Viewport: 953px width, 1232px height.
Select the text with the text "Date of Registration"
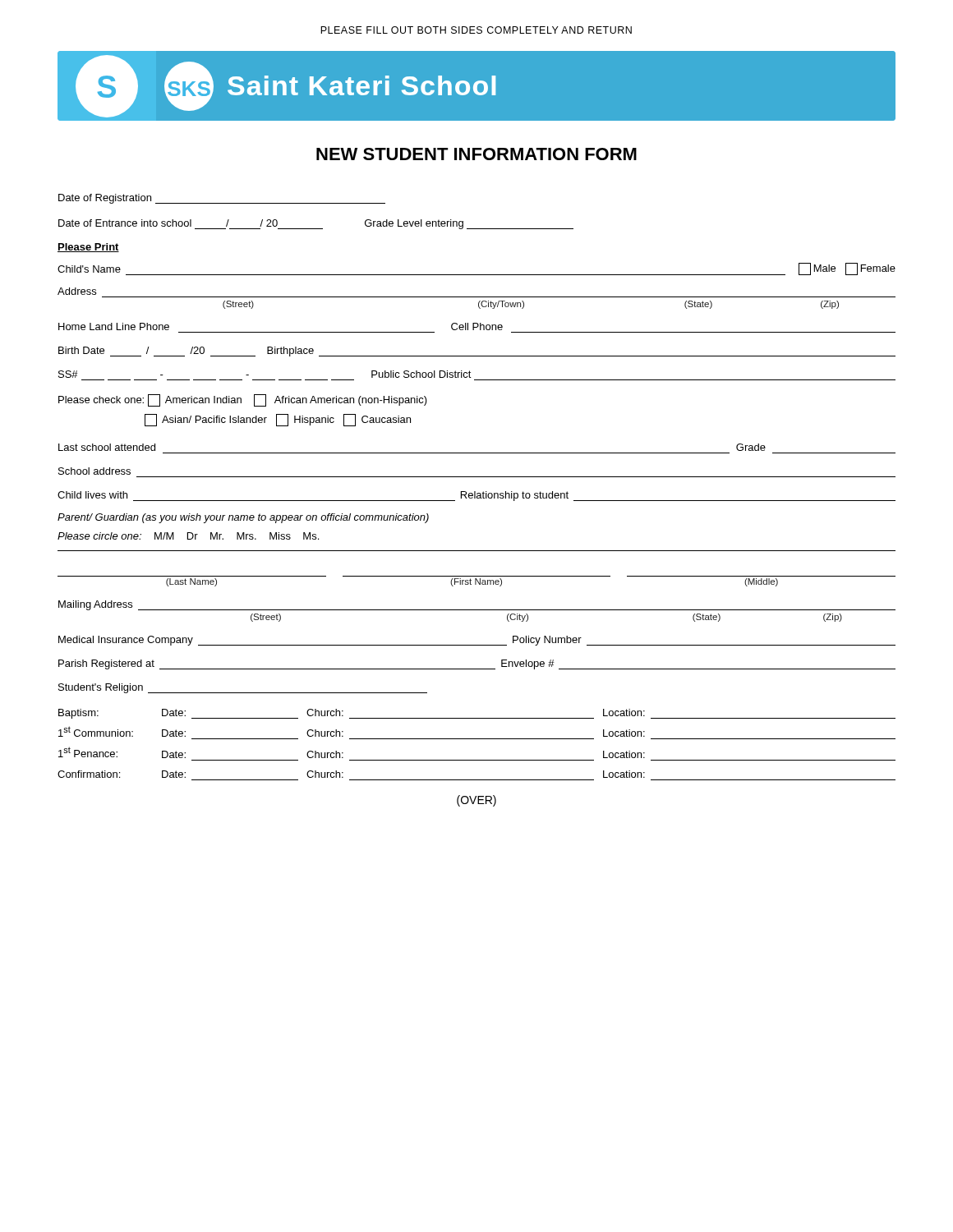(221, 197)
